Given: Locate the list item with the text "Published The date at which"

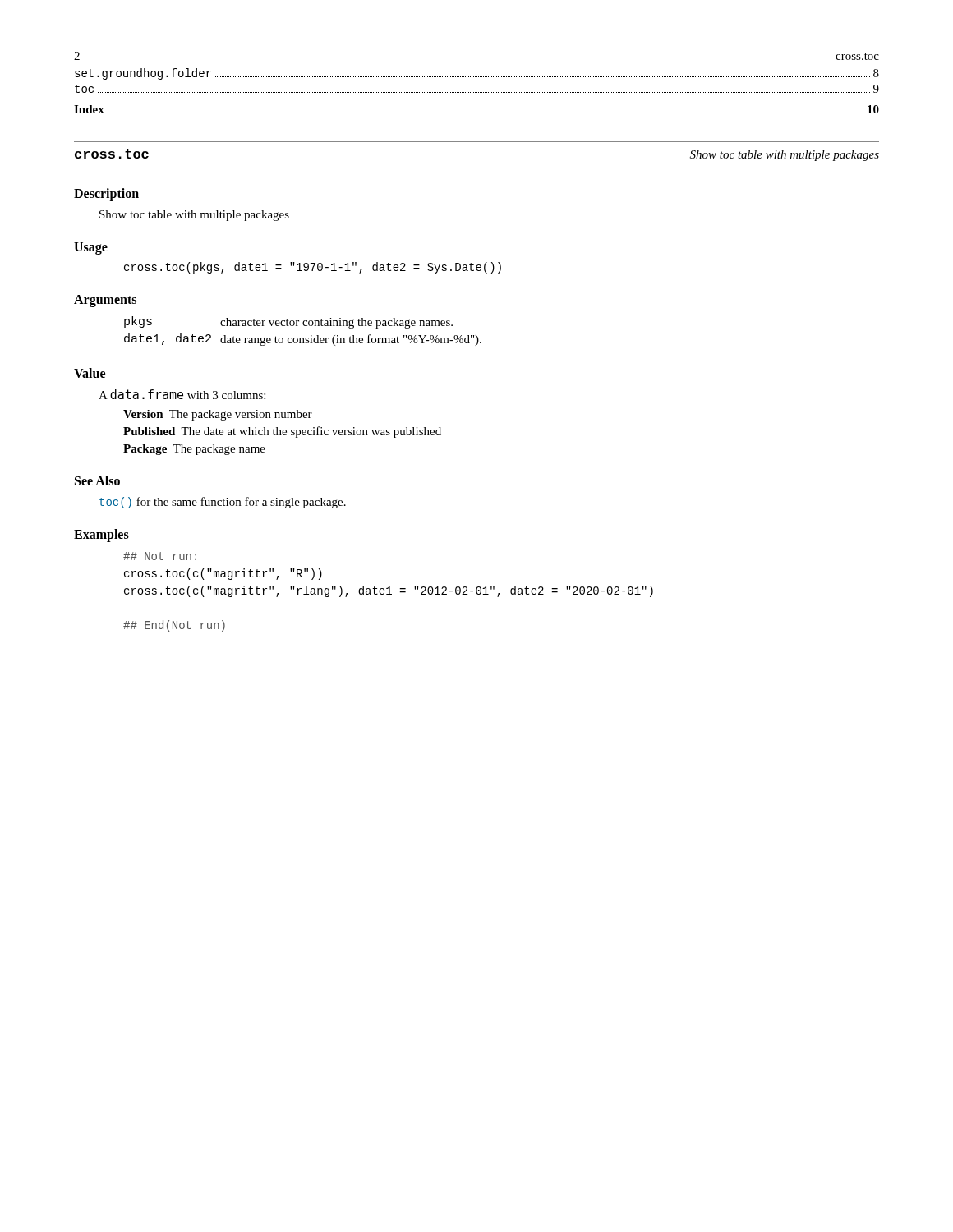Looking at the screenshot, I should [282, 431].
